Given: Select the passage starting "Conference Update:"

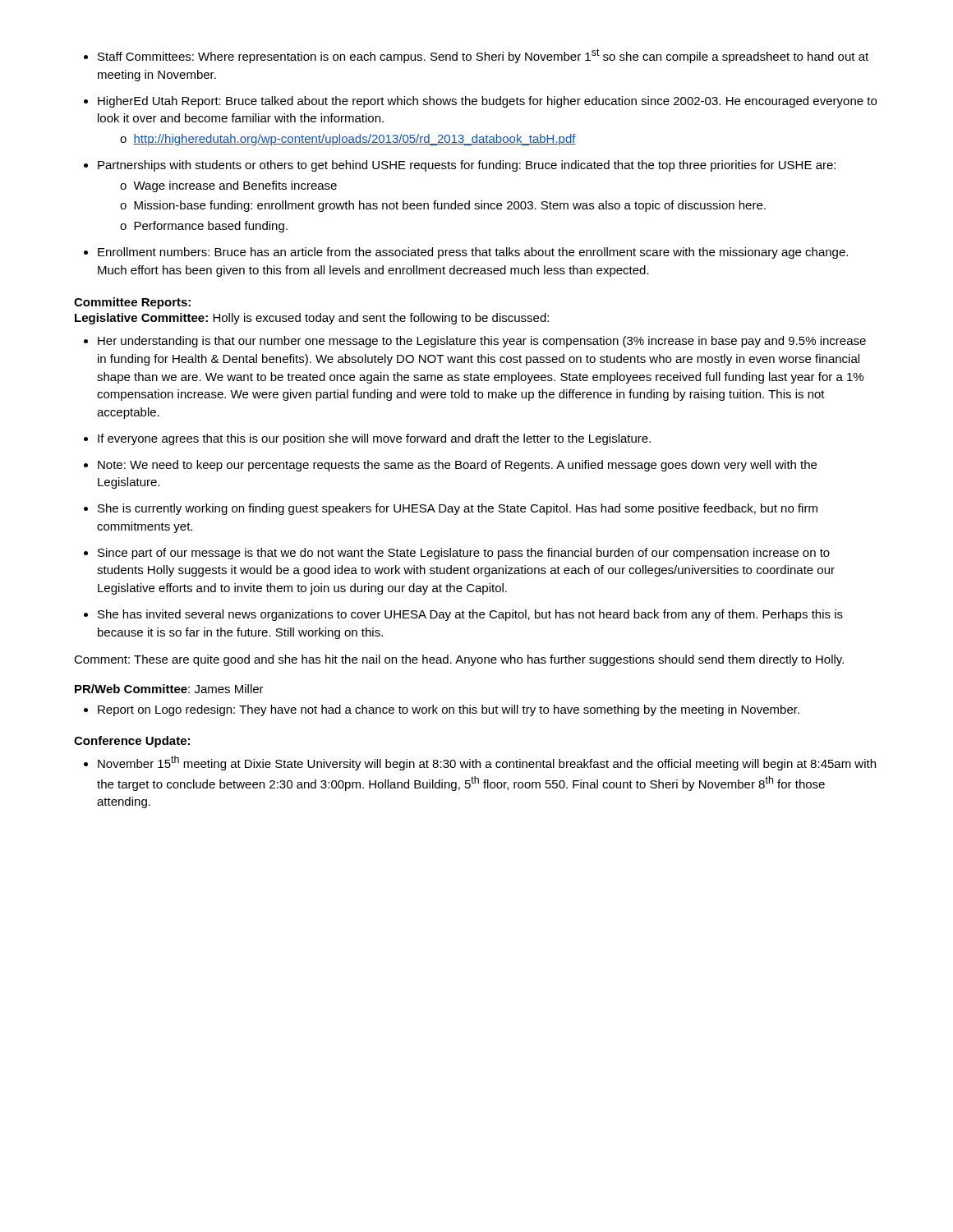Looking at the screenshot, I should pyautogui.click(x=133, y=740).
